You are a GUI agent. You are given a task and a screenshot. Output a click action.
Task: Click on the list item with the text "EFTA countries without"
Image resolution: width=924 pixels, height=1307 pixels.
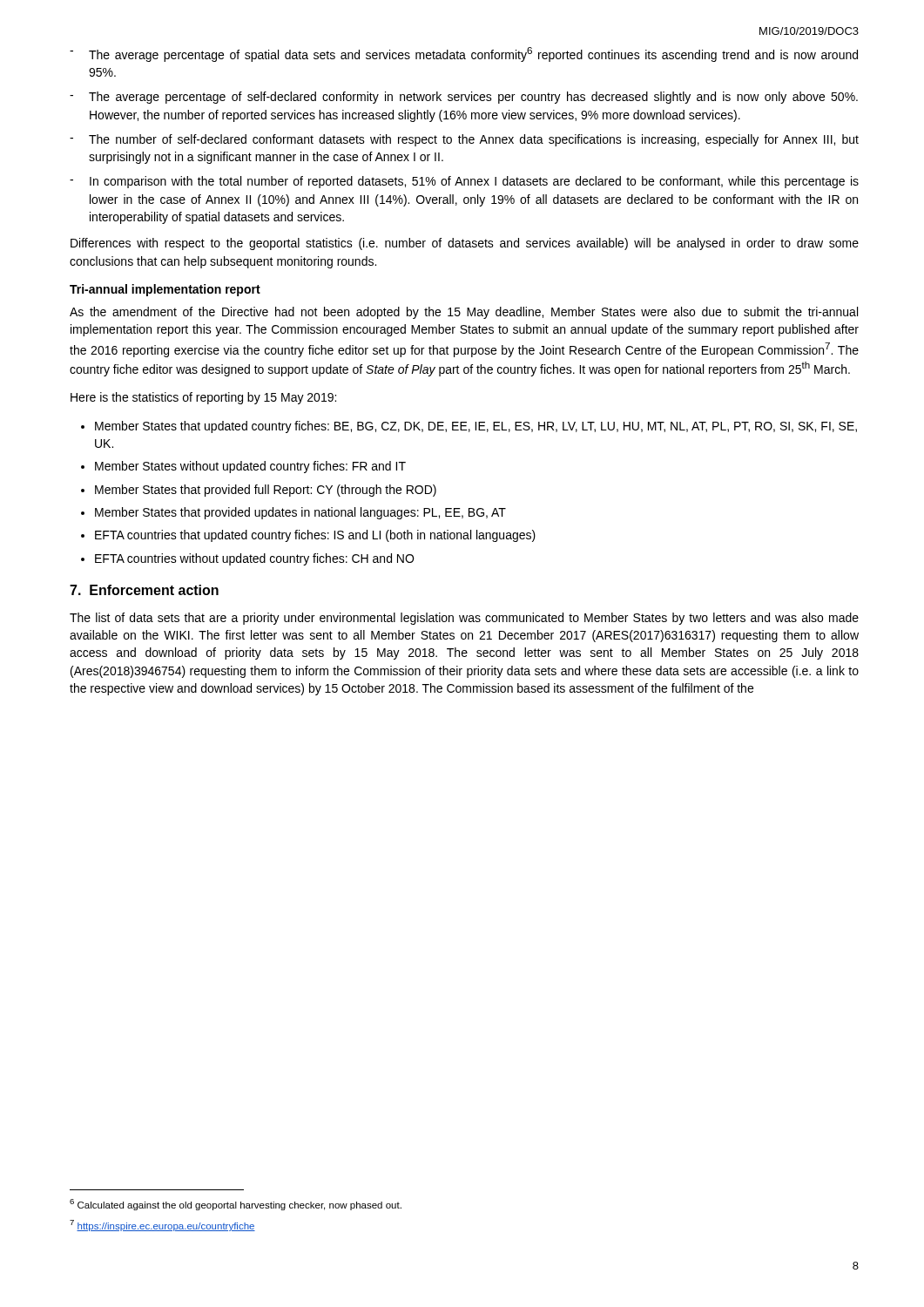pyautogui.click(x=254, y=558)
